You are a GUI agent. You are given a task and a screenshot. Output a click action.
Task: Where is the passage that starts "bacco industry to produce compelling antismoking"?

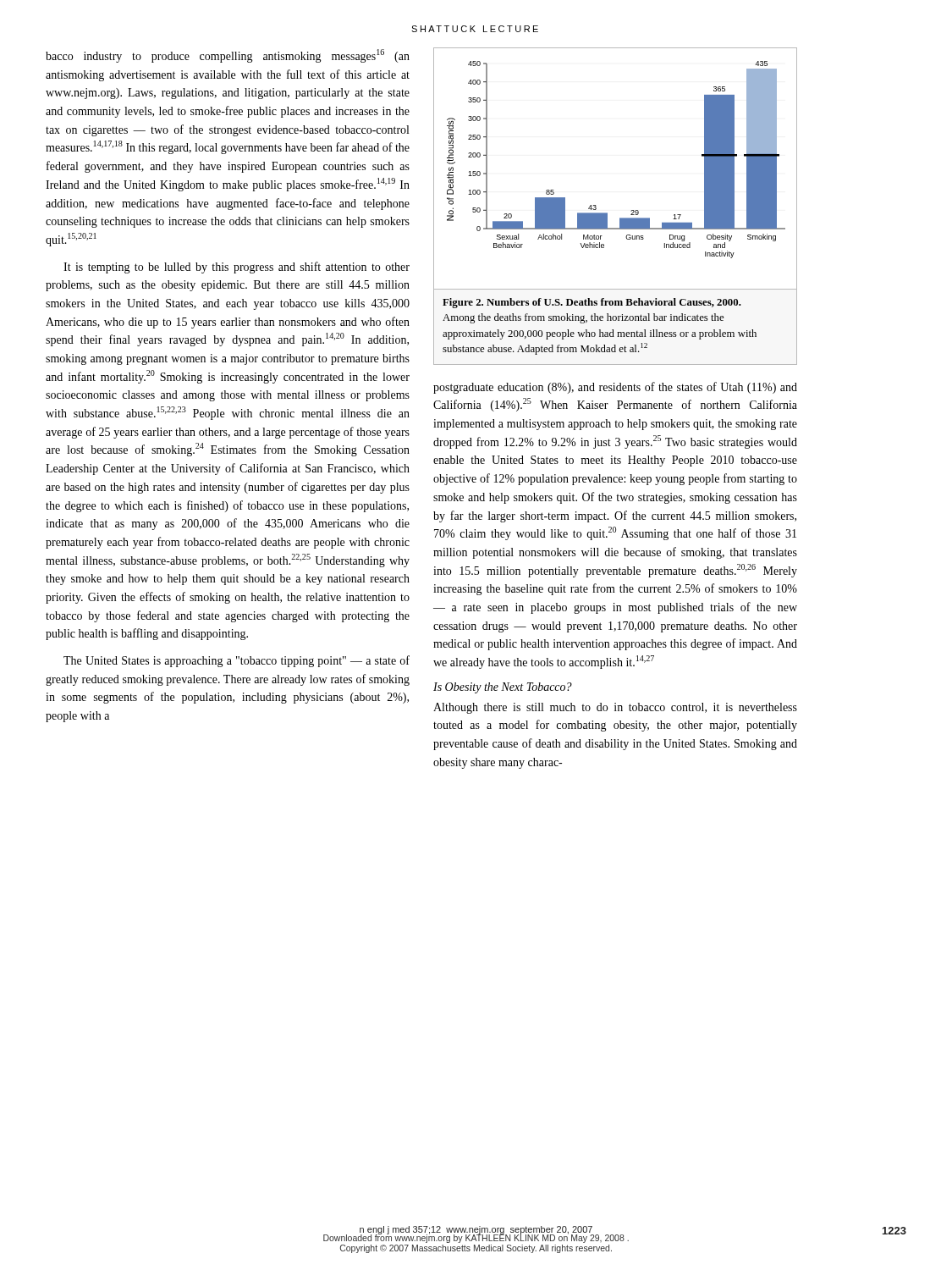[x=228, y=148]
